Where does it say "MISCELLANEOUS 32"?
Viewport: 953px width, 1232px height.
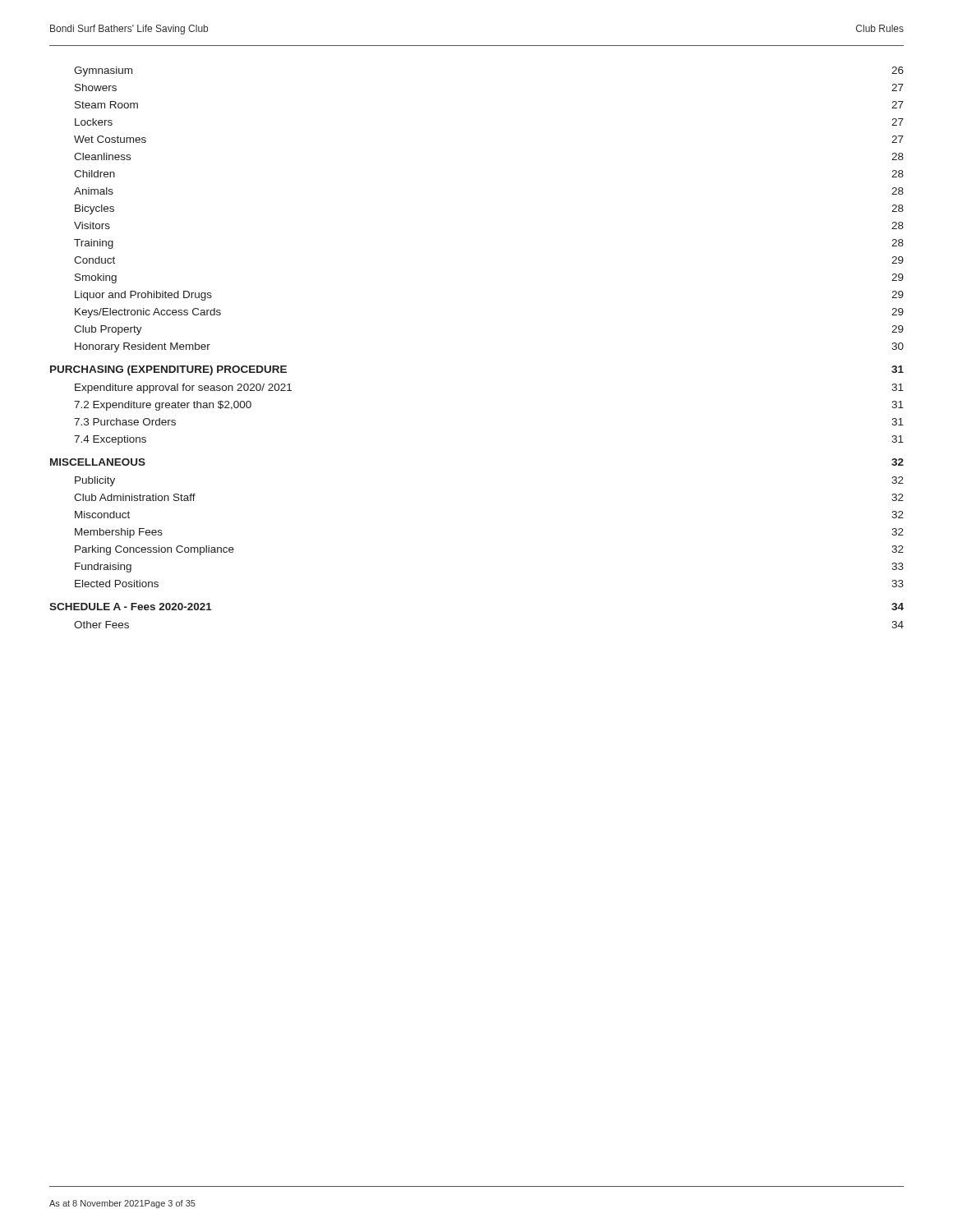tap(100, 462)
